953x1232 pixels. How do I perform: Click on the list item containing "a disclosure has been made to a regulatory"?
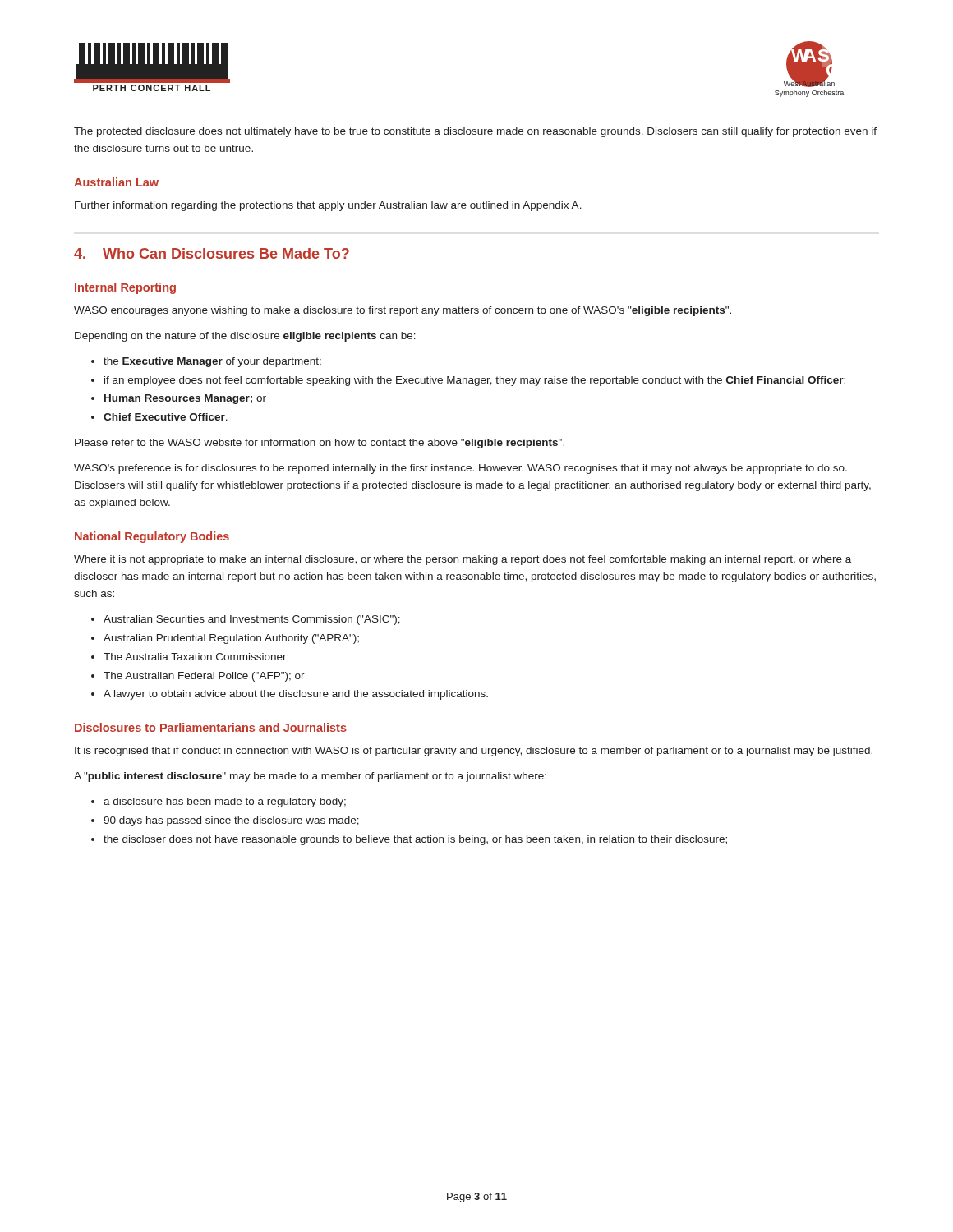click(x=219, y=802)
